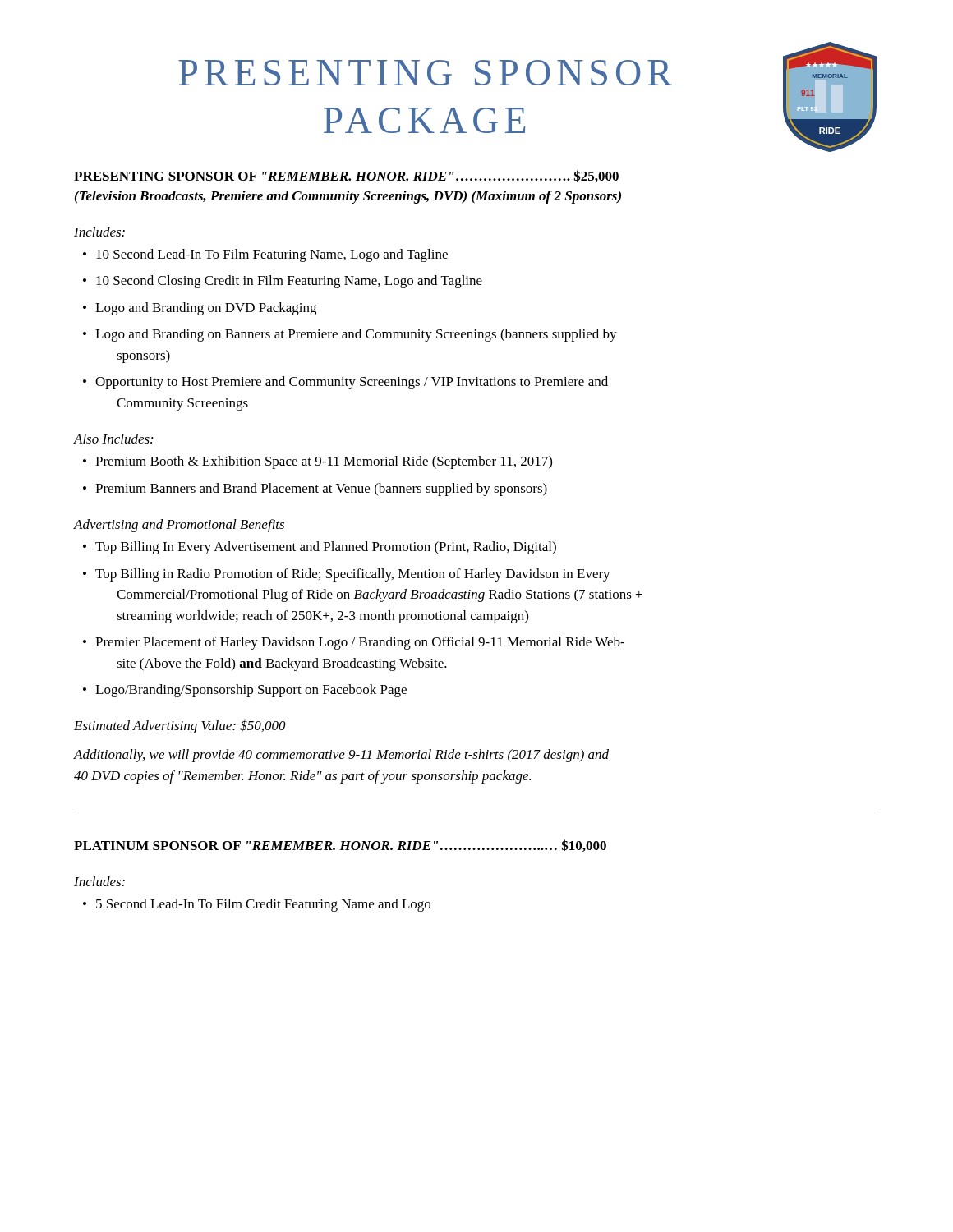The image size is (953, 1232).
Task: Find the block on this page that starts "Premier Placement of"
Action: [x=360, y=652]
